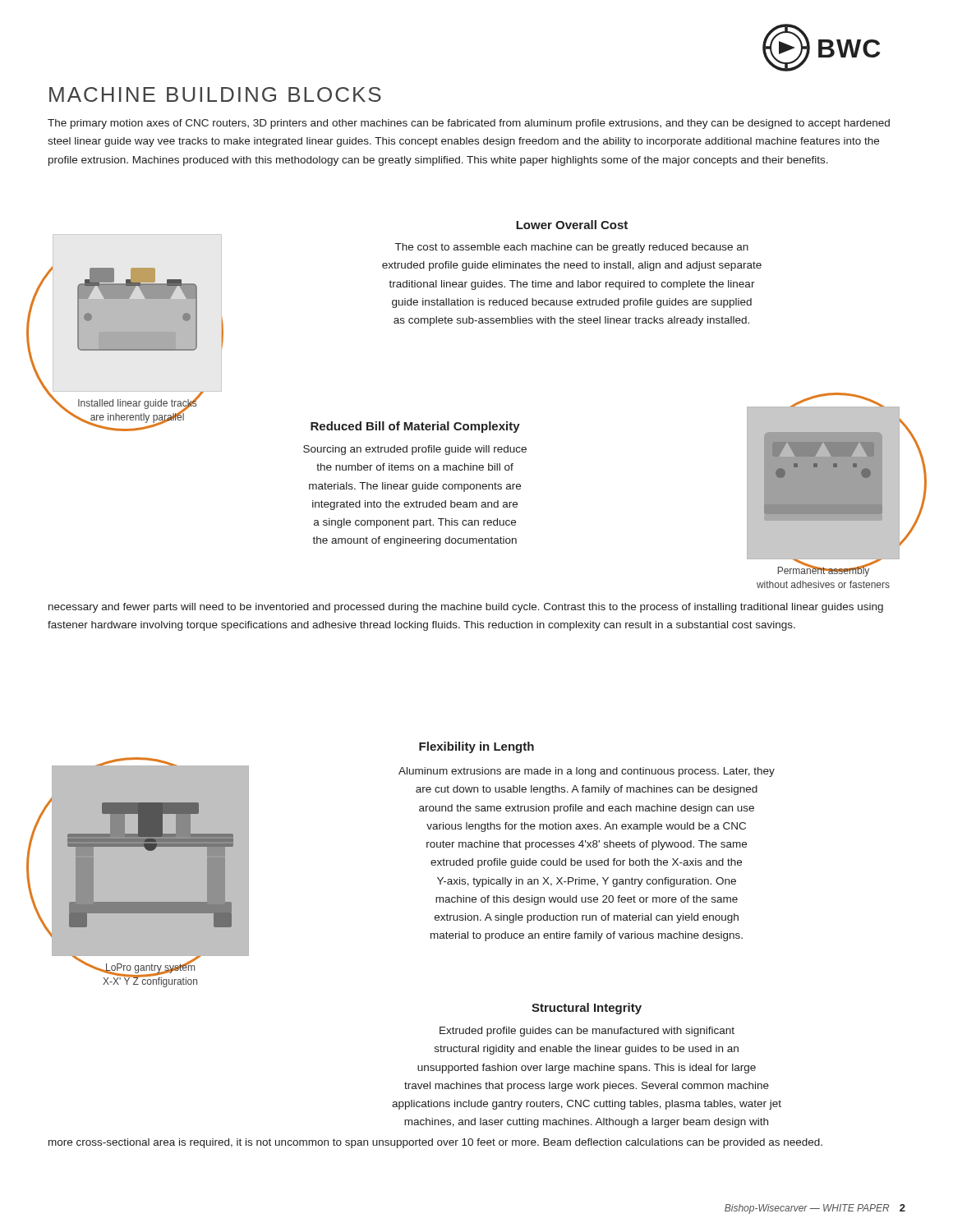Screen dimensions: 1232x953
Task: Point to the title beginning "MACHINE BUILDING BLOCKS The primary motion axes of"
Action: click(476, 126)
